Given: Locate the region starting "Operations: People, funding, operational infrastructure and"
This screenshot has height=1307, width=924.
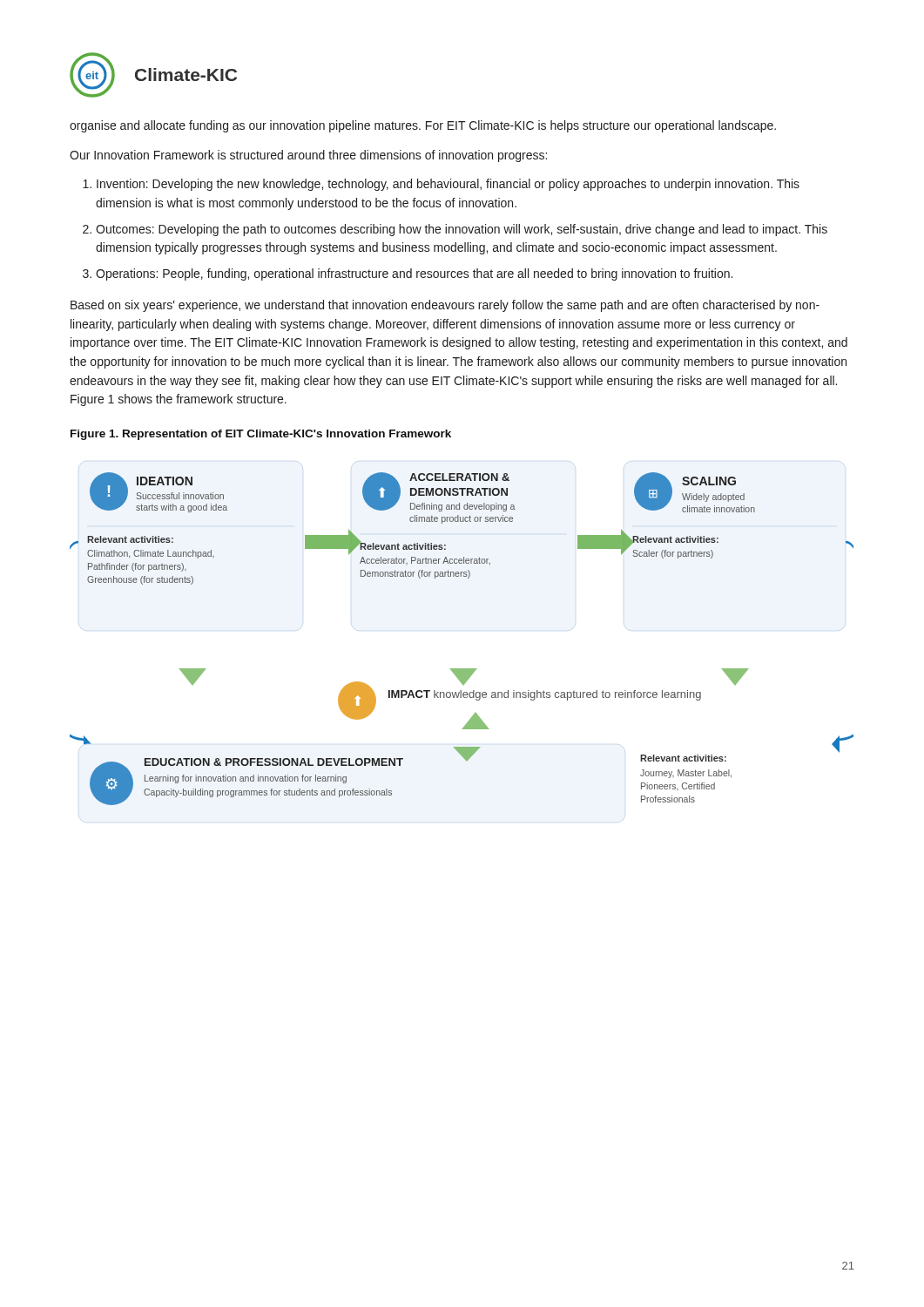Looking at the screenshot, I should [x=415, y=274].
